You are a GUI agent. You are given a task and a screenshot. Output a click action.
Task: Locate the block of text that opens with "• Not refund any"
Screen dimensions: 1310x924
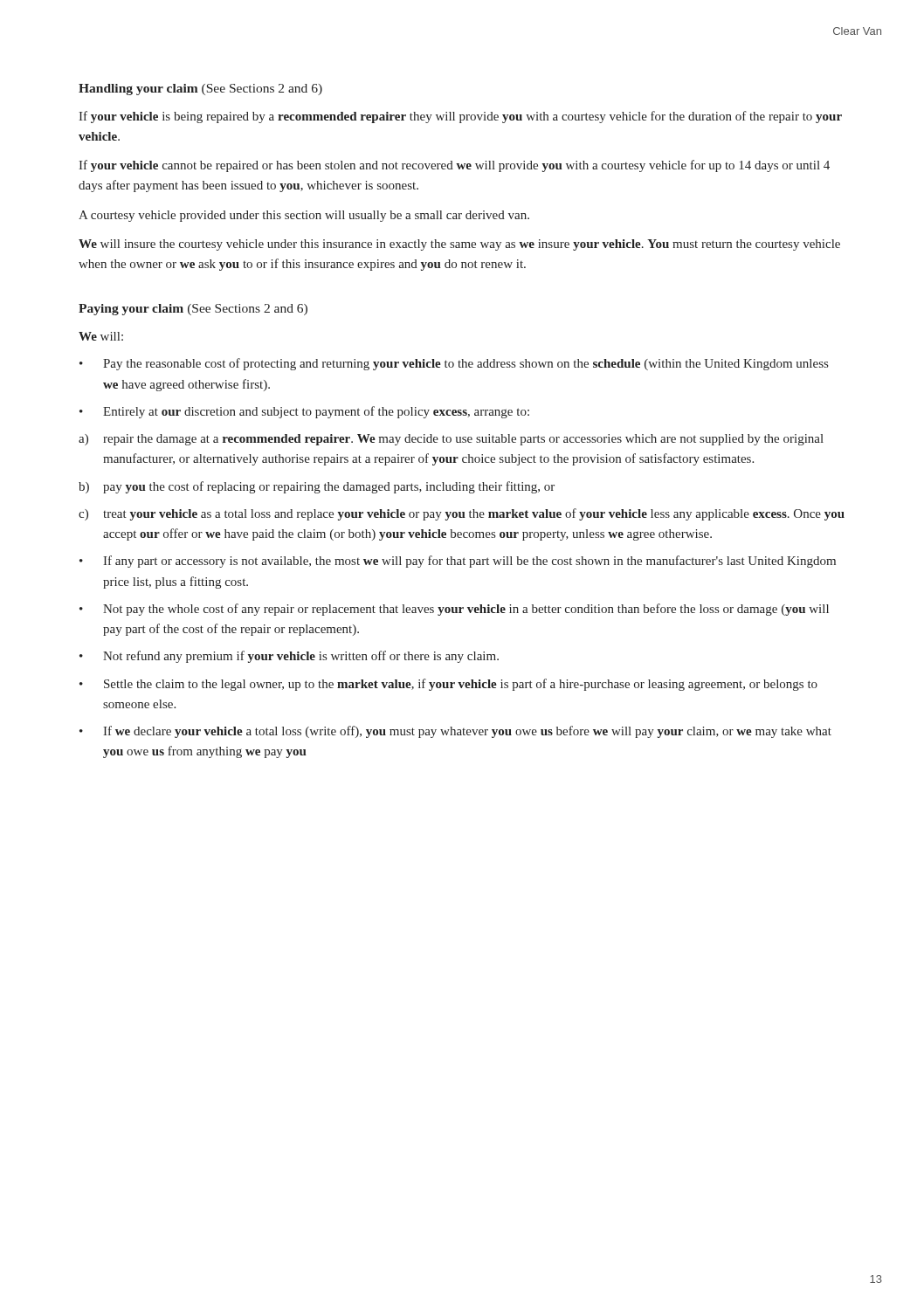coord(462,657)
